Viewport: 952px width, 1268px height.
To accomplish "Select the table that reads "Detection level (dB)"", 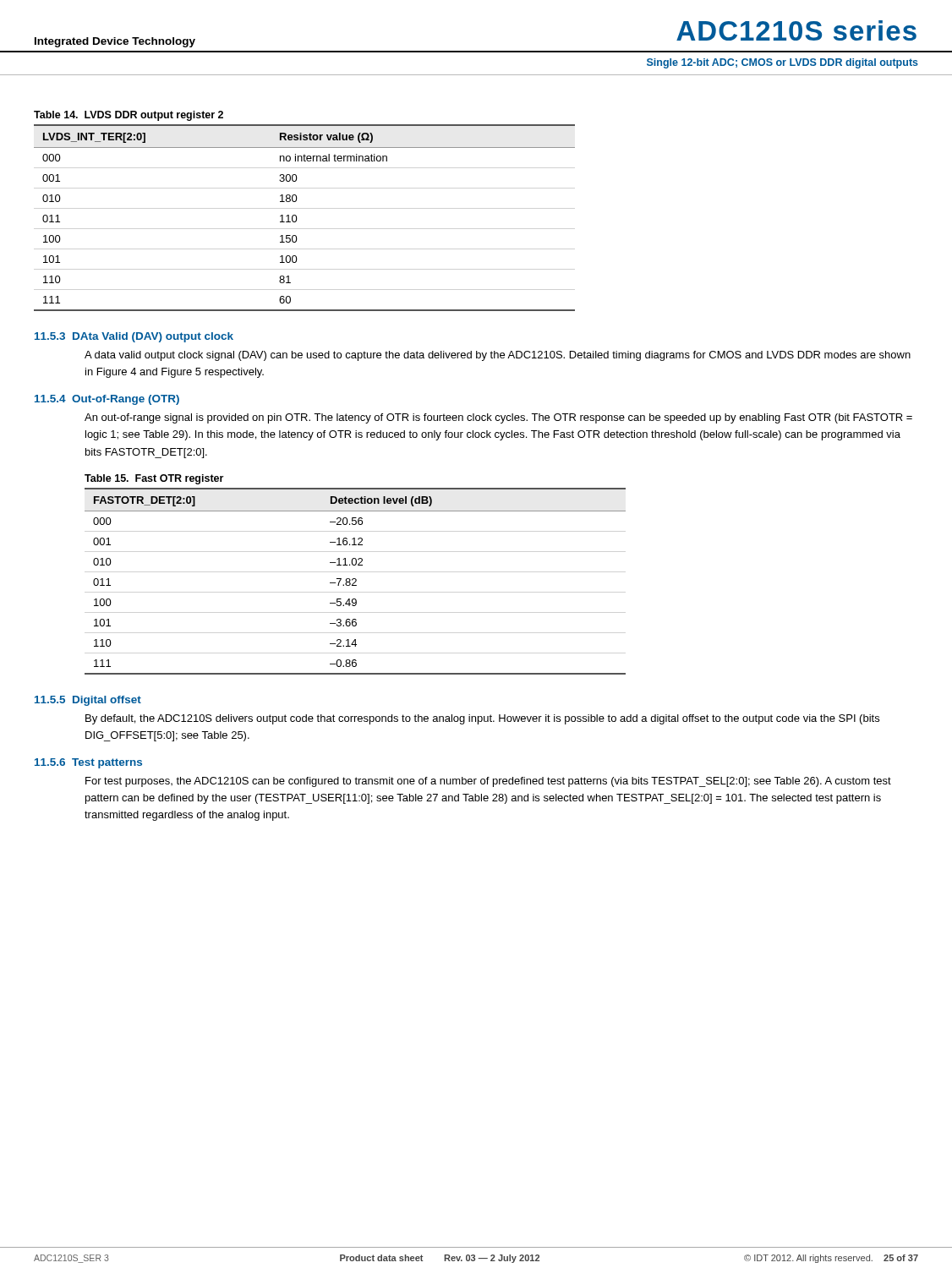I will click(x=501, y=581).
